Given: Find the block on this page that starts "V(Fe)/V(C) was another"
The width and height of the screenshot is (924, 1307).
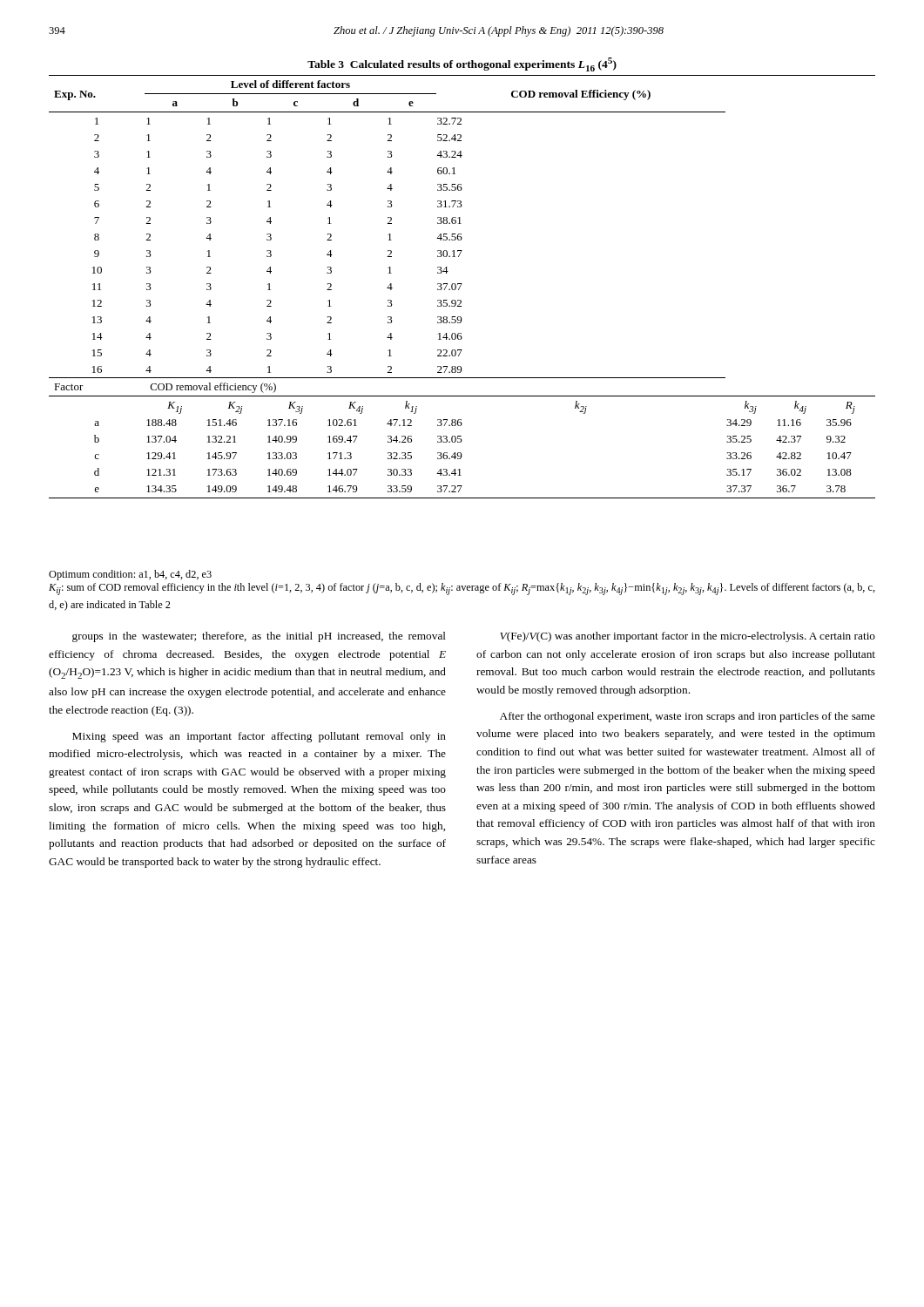Looking at the screenshot, I should click(676, 748).
